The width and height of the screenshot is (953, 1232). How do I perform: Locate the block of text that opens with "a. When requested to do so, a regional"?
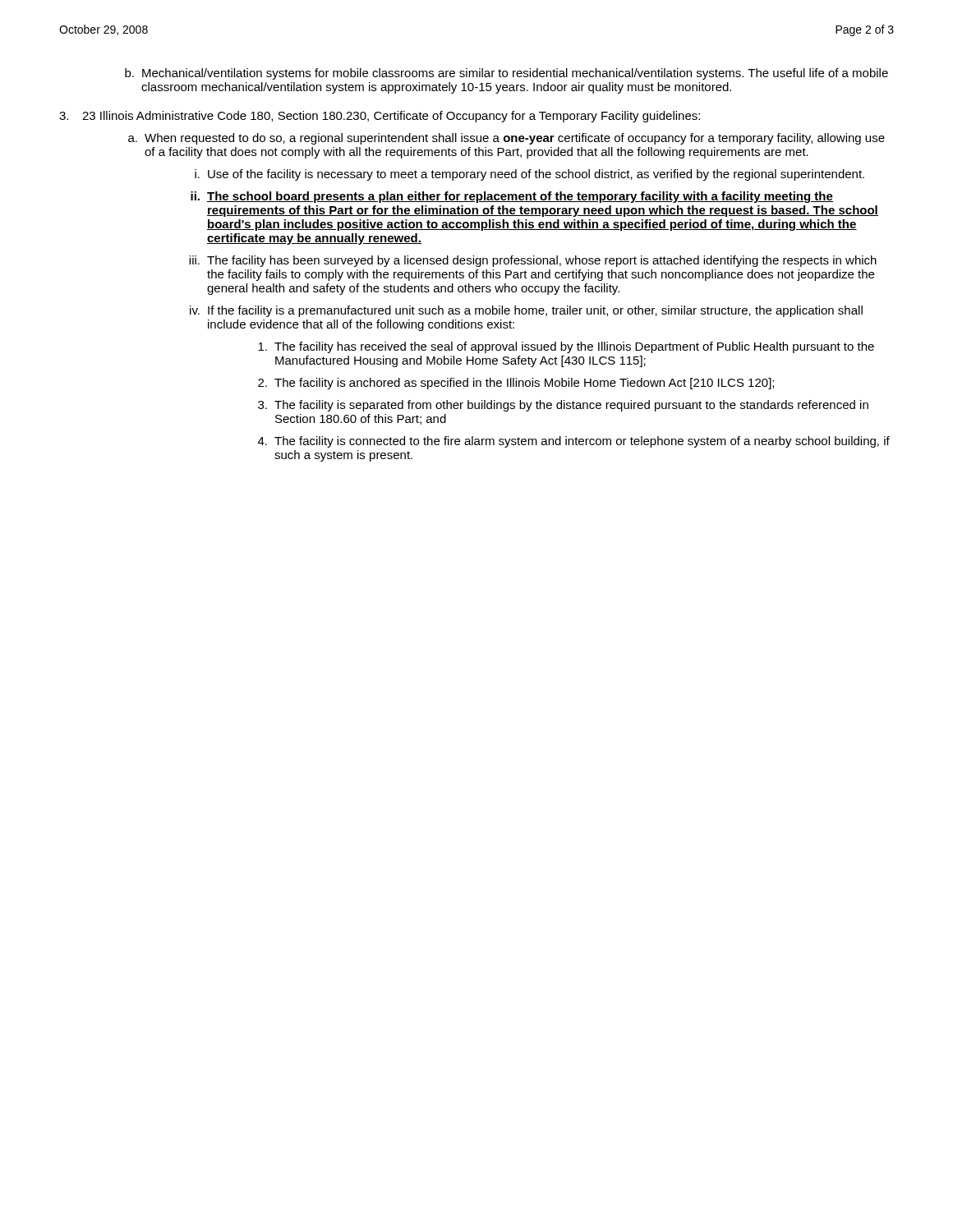[504, 304]
